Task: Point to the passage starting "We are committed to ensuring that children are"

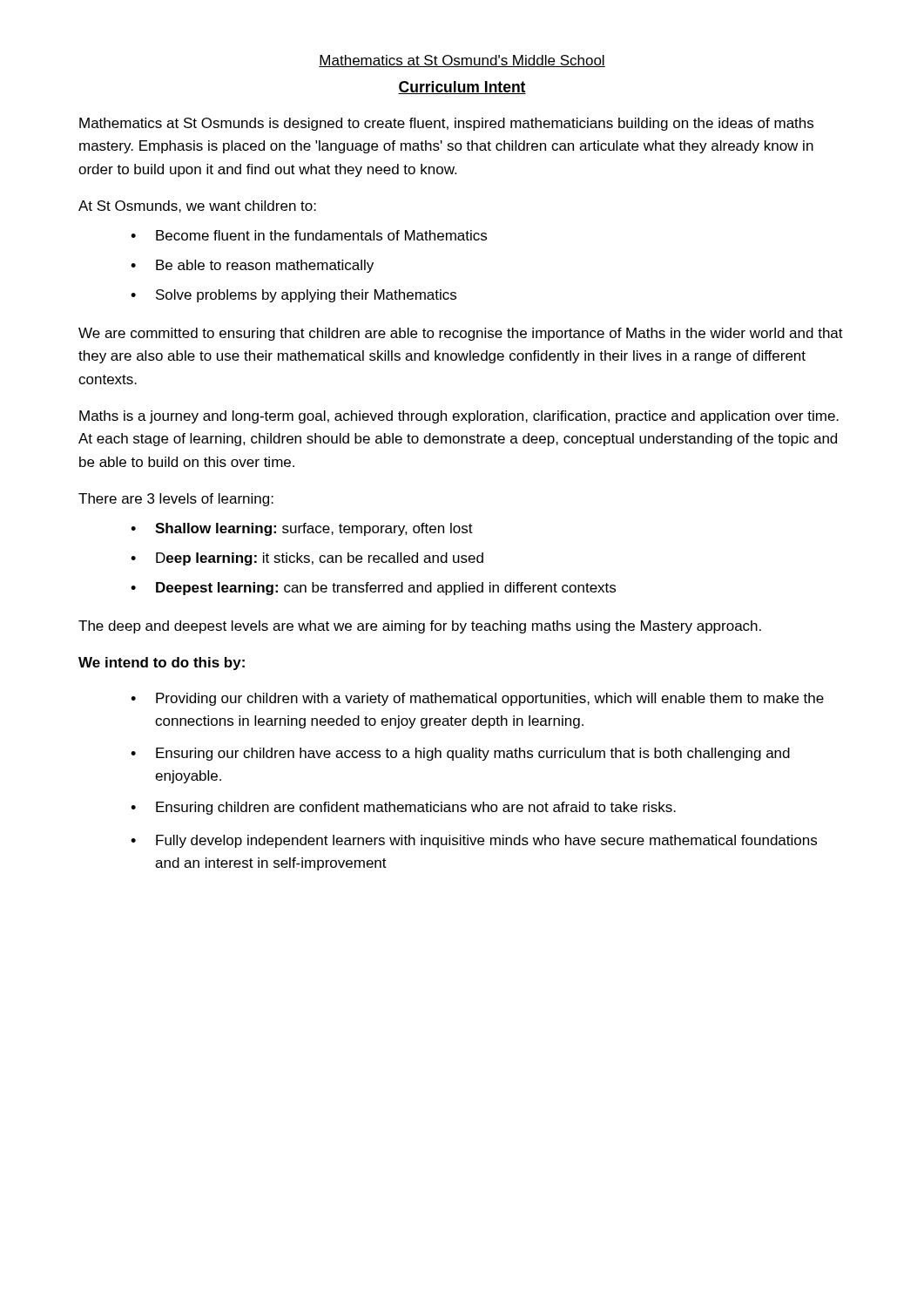Action: [460, 356]
